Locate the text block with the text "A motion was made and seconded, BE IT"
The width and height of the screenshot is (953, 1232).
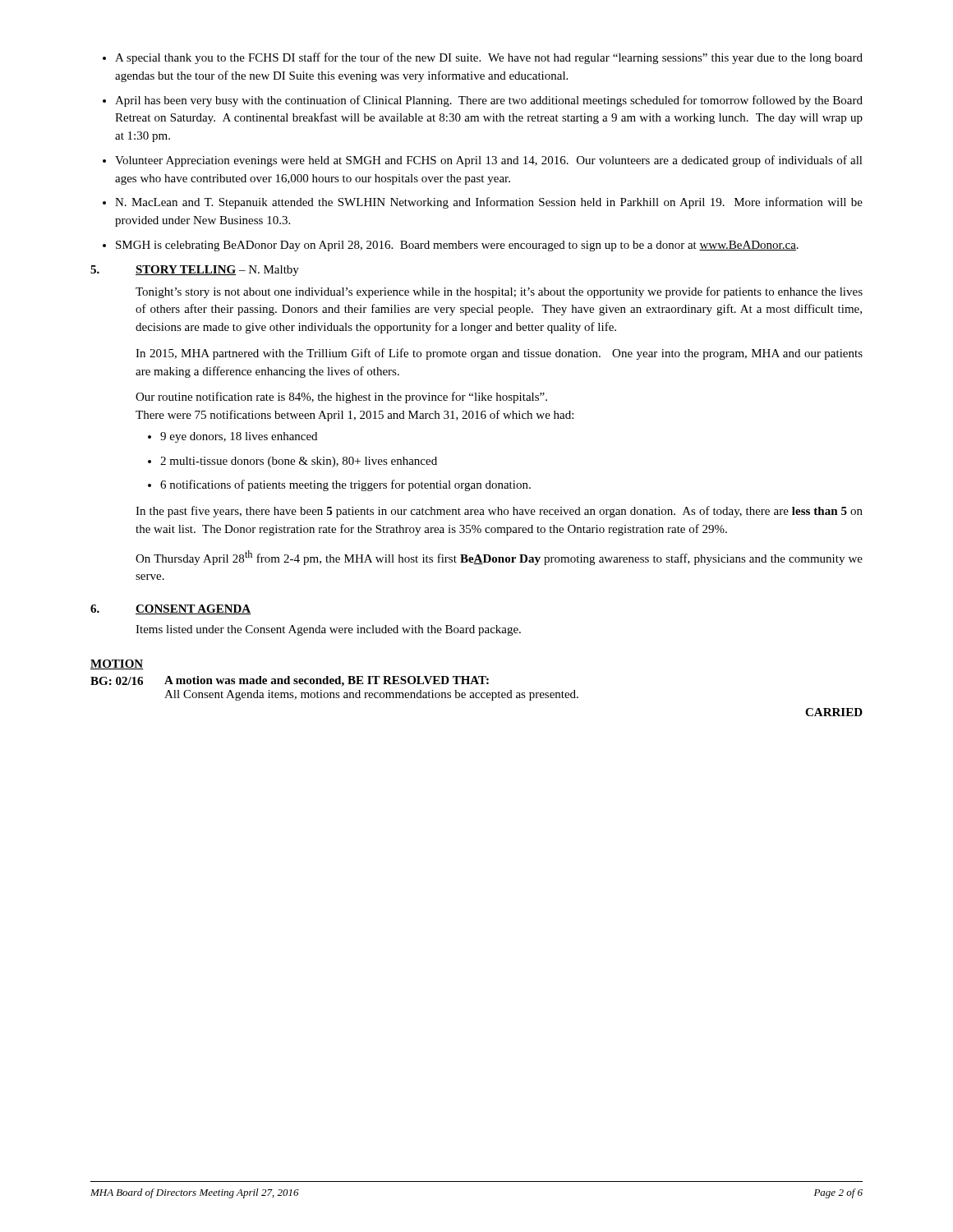[x=372, y=687]
